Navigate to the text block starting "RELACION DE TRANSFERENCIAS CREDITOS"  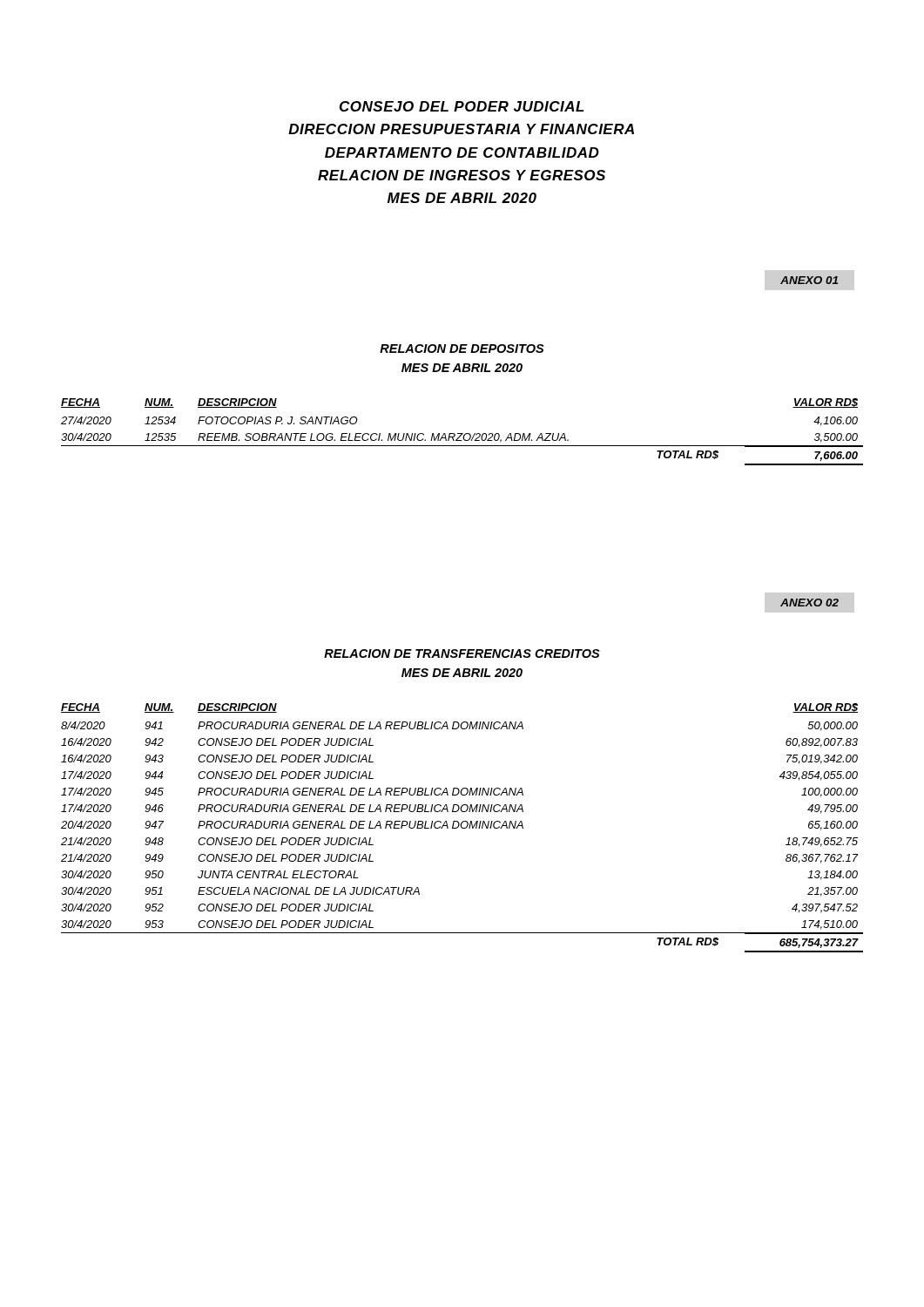462,664
